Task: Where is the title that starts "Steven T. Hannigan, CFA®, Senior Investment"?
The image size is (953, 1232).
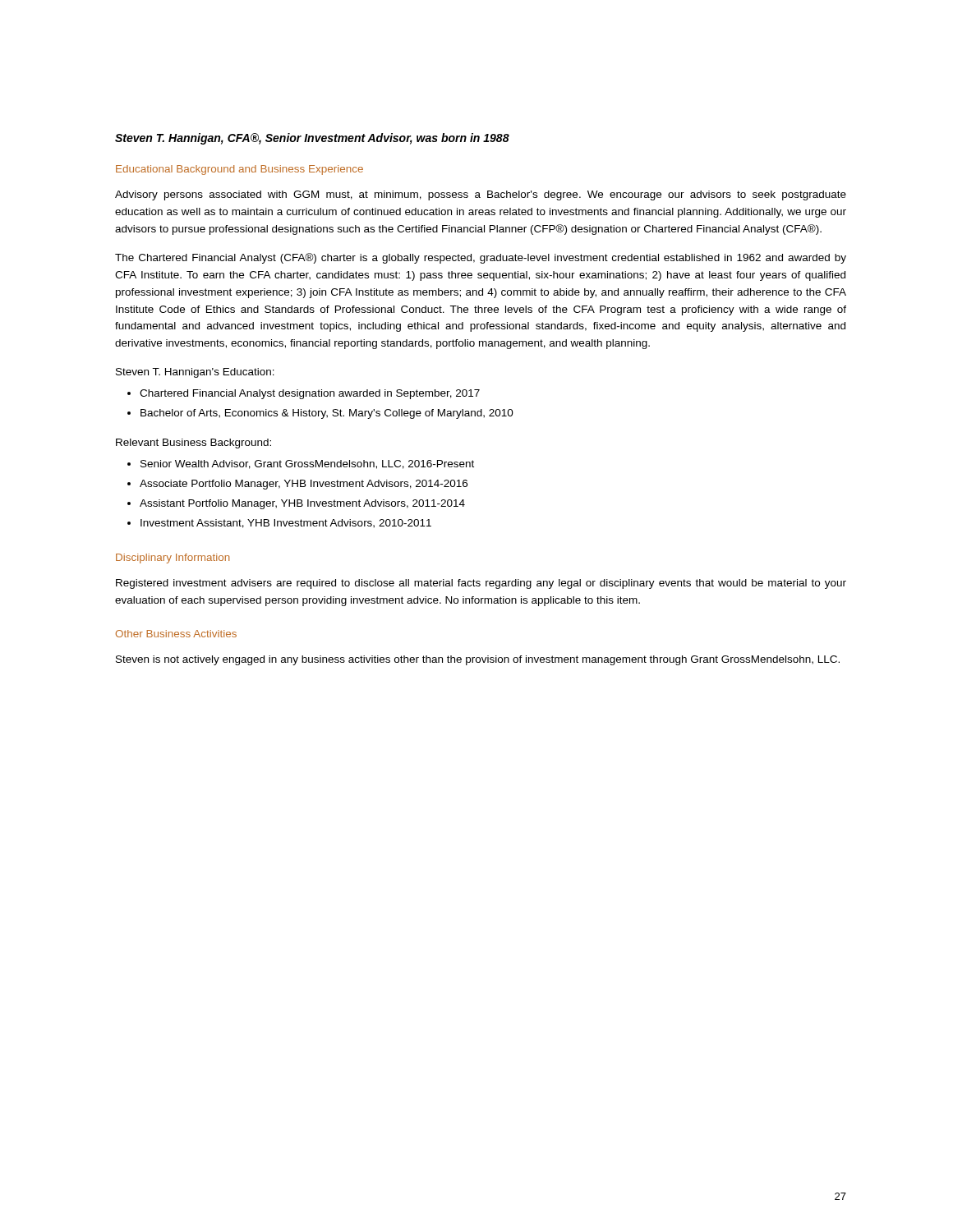Action: point(312,138)
